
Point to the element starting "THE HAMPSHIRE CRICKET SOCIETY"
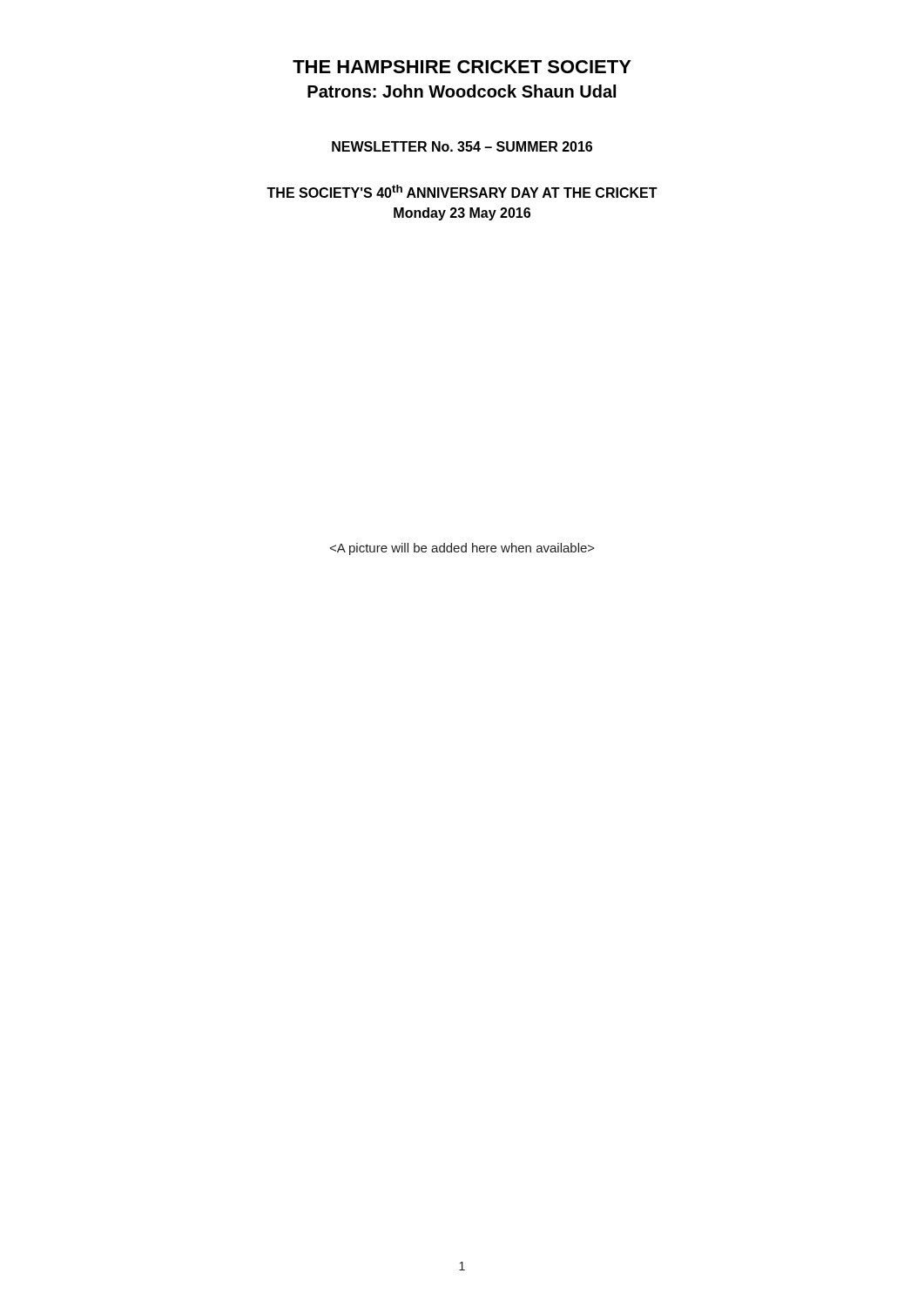462,79
